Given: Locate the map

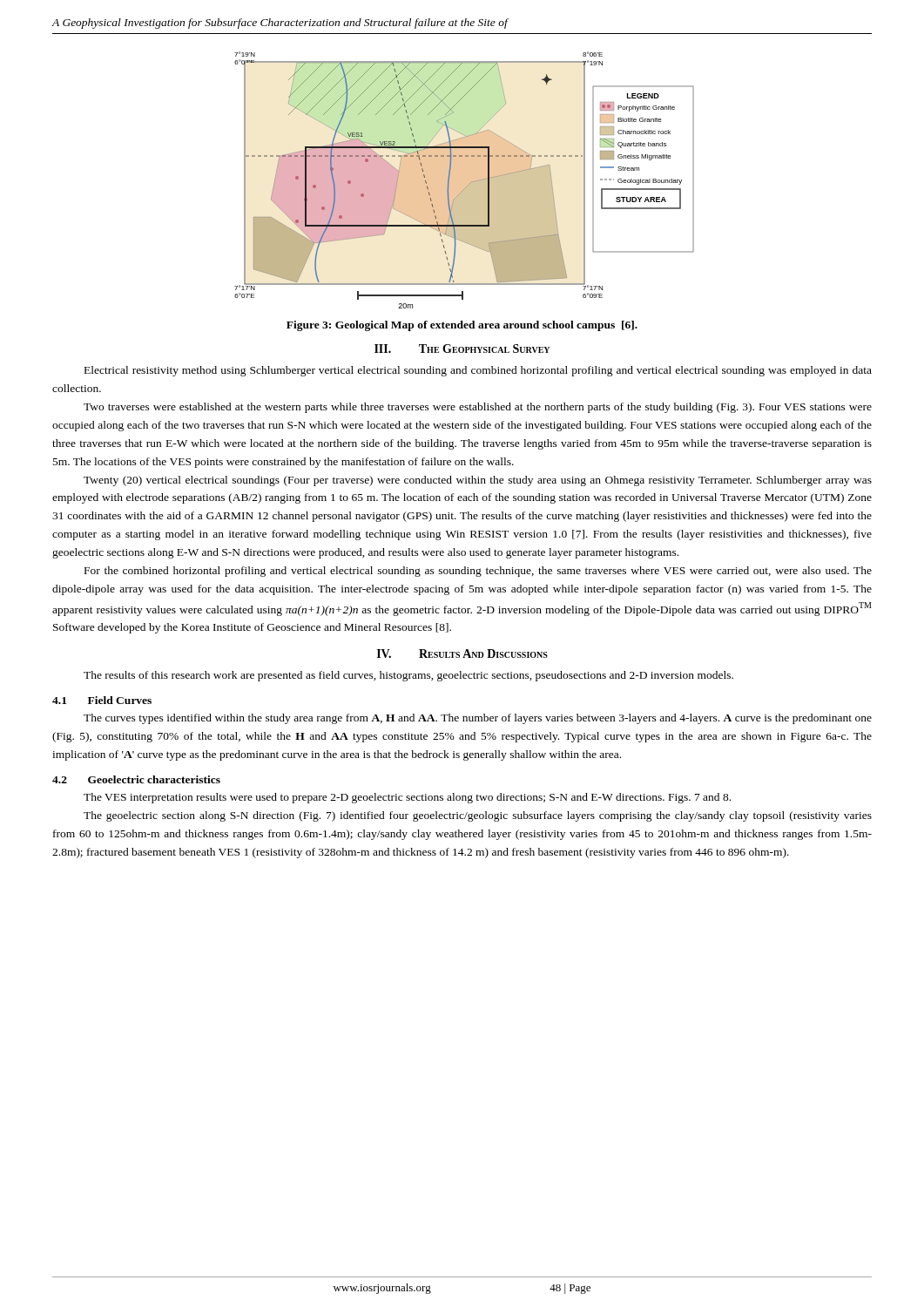Looking at the screenshot, I should pos(462,178).
